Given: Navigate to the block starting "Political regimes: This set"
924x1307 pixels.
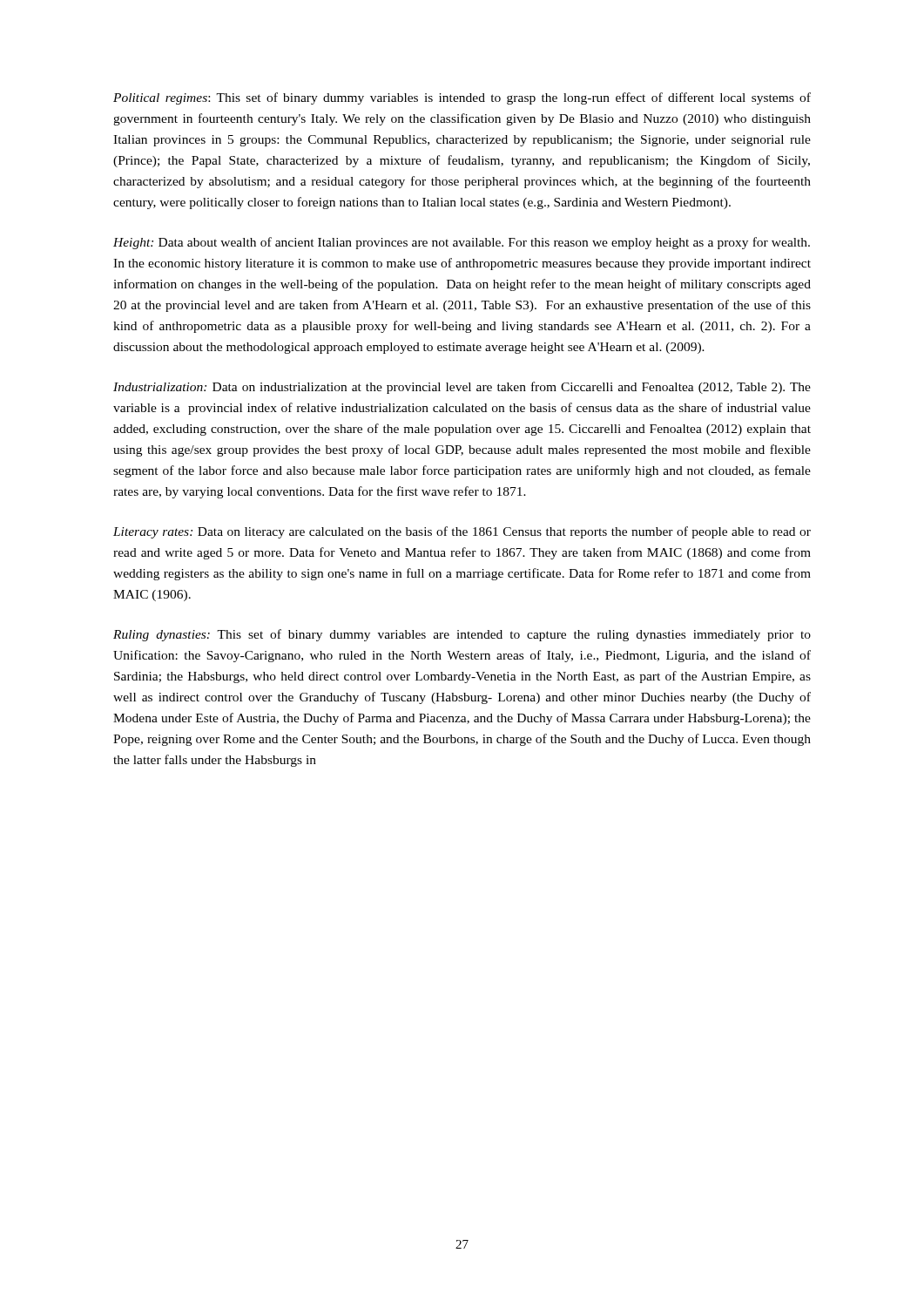Looking at the screenshot, I should click(462, 150).
